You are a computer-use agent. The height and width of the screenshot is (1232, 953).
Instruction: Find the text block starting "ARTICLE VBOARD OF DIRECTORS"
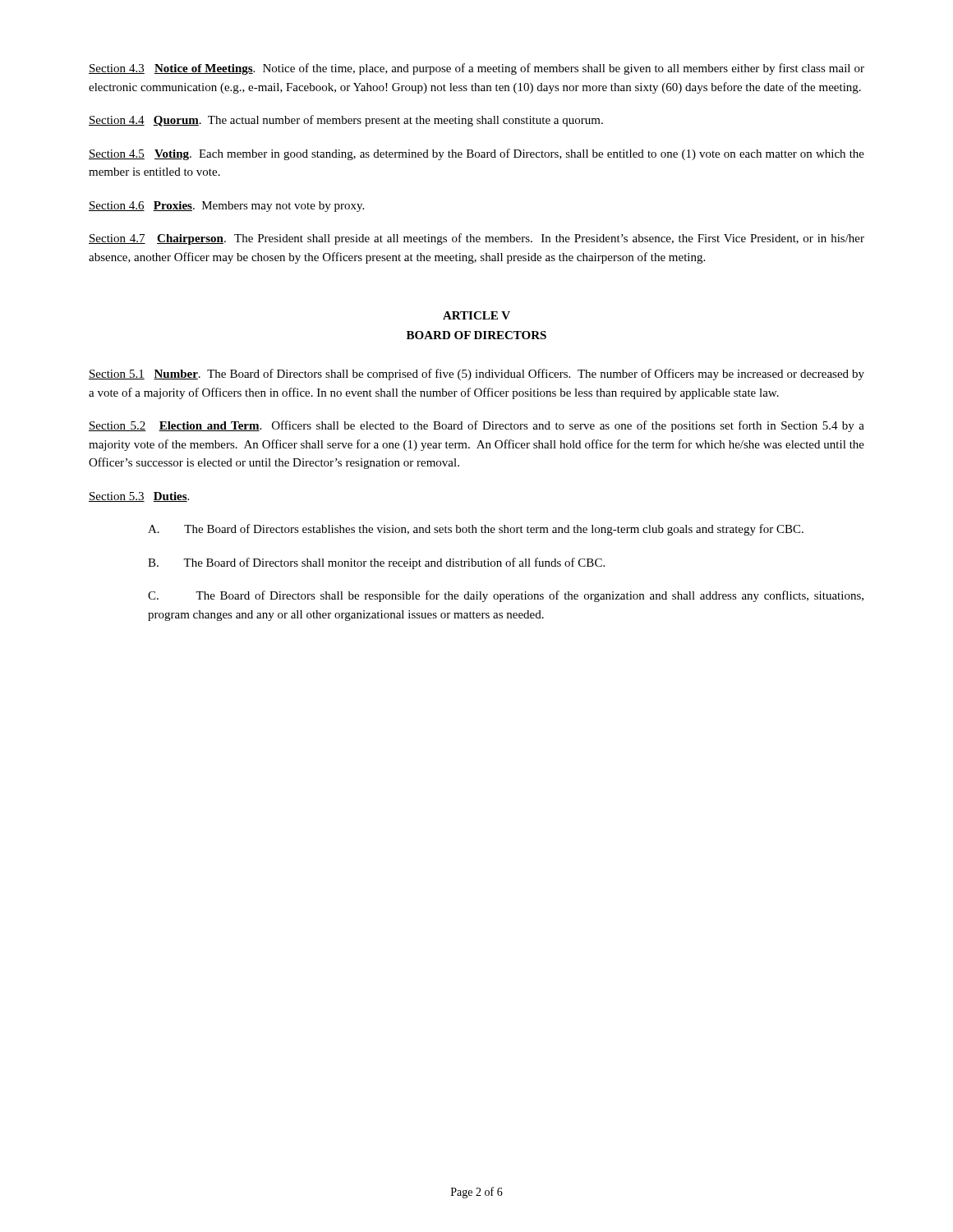click(476, 325)
